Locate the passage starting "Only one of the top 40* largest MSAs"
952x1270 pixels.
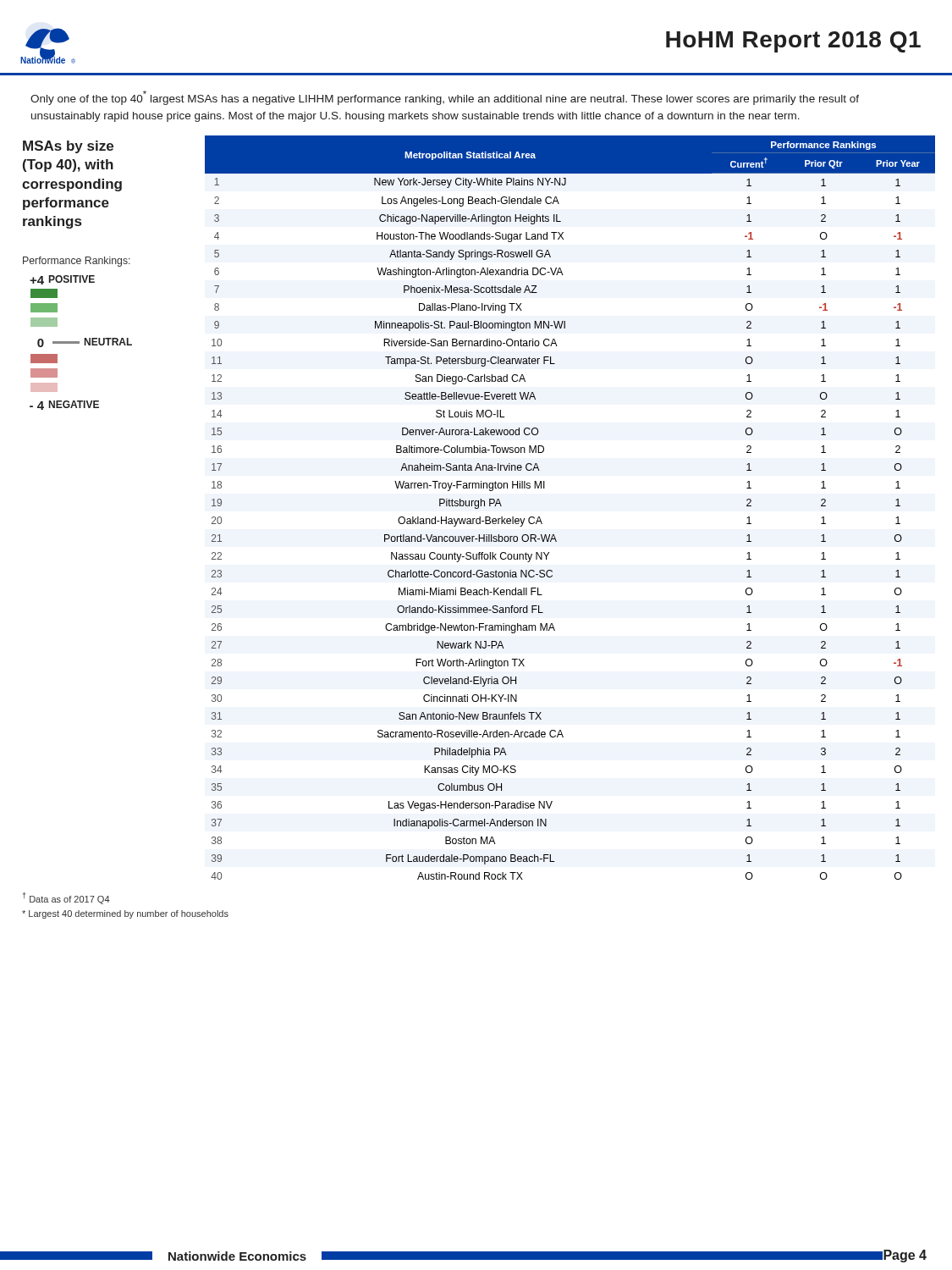tap(445, 106)
